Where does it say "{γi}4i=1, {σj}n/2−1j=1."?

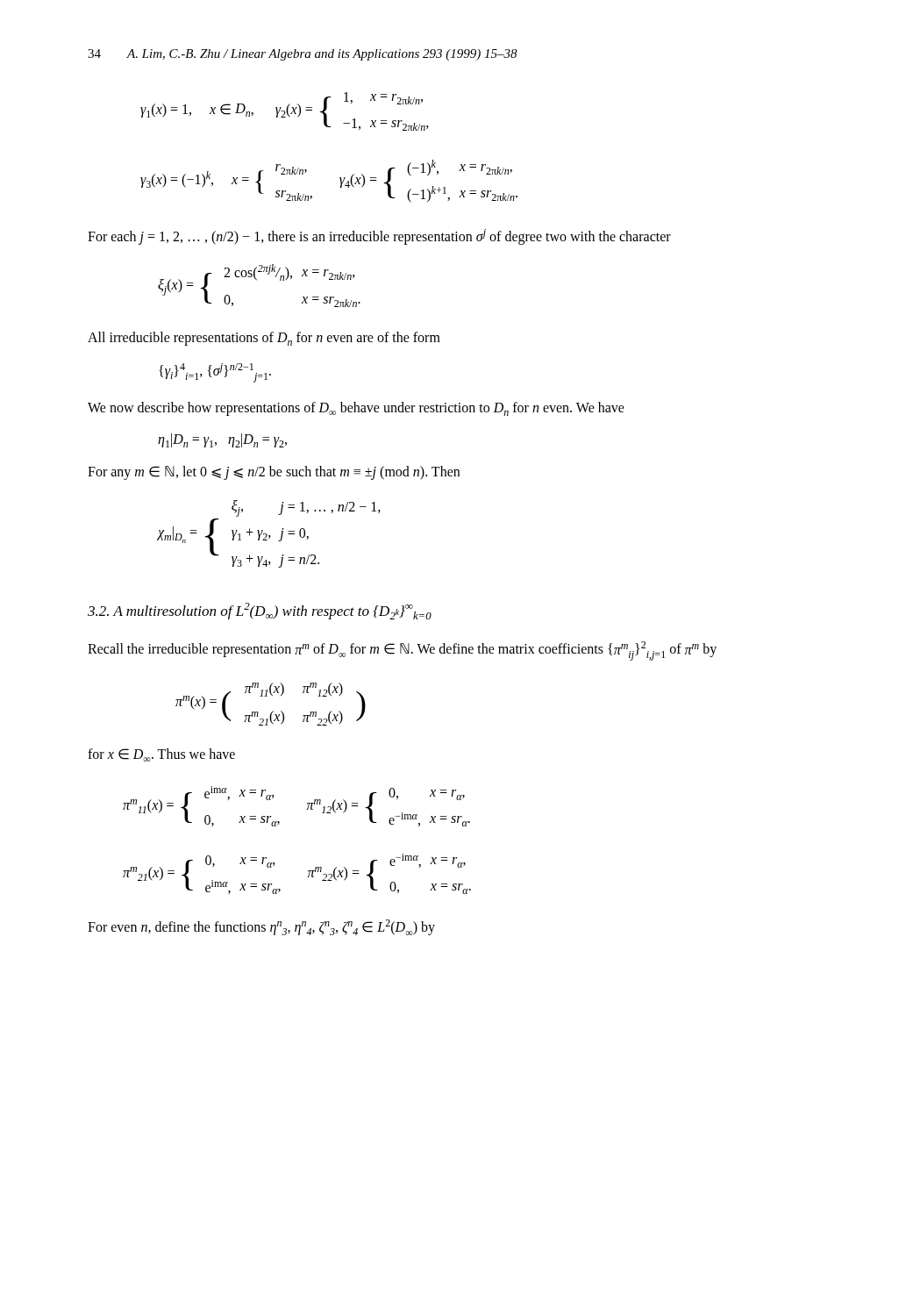[x=215, y=371]
